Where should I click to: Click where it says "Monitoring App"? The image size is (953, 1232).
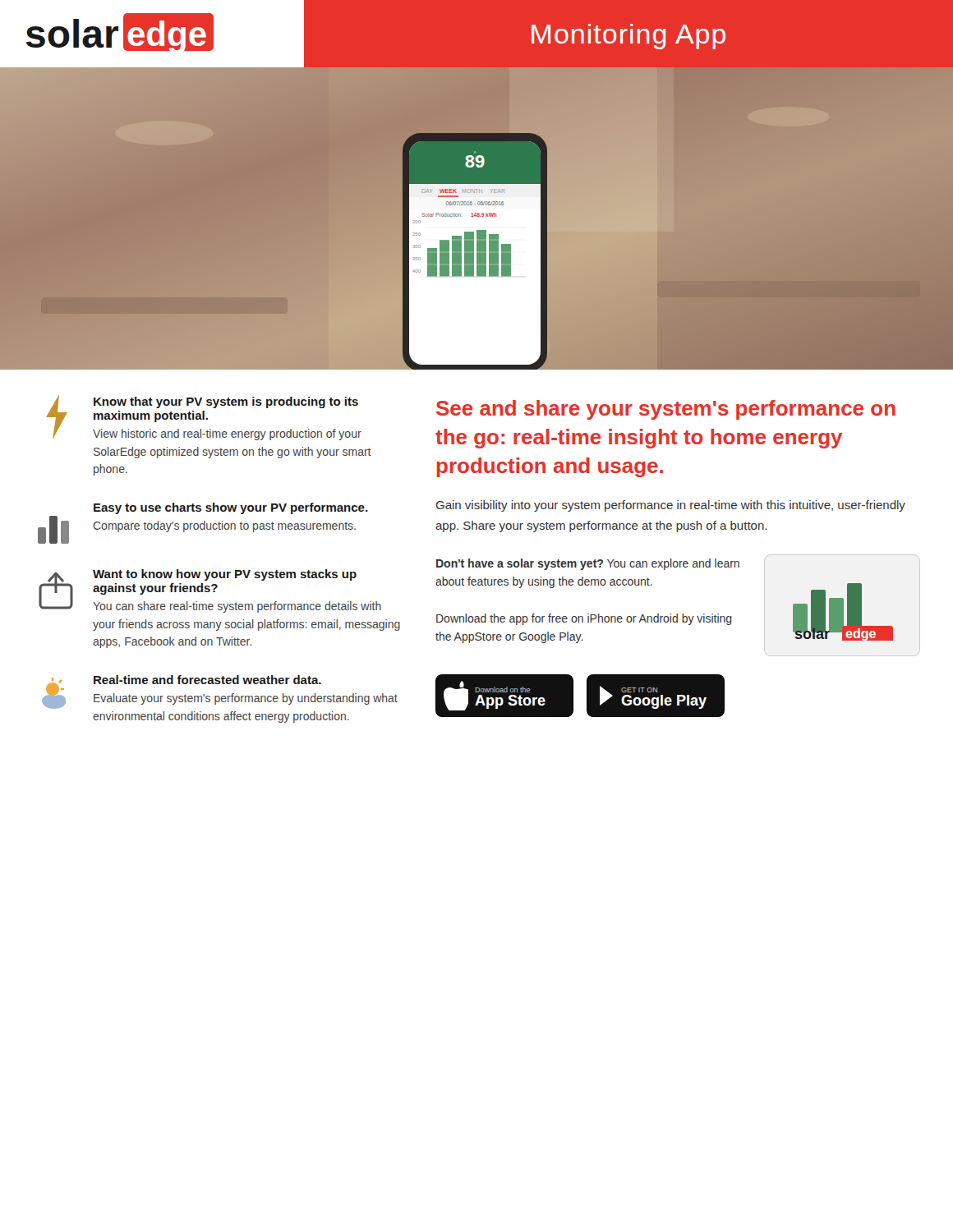(x=629, y=33)
